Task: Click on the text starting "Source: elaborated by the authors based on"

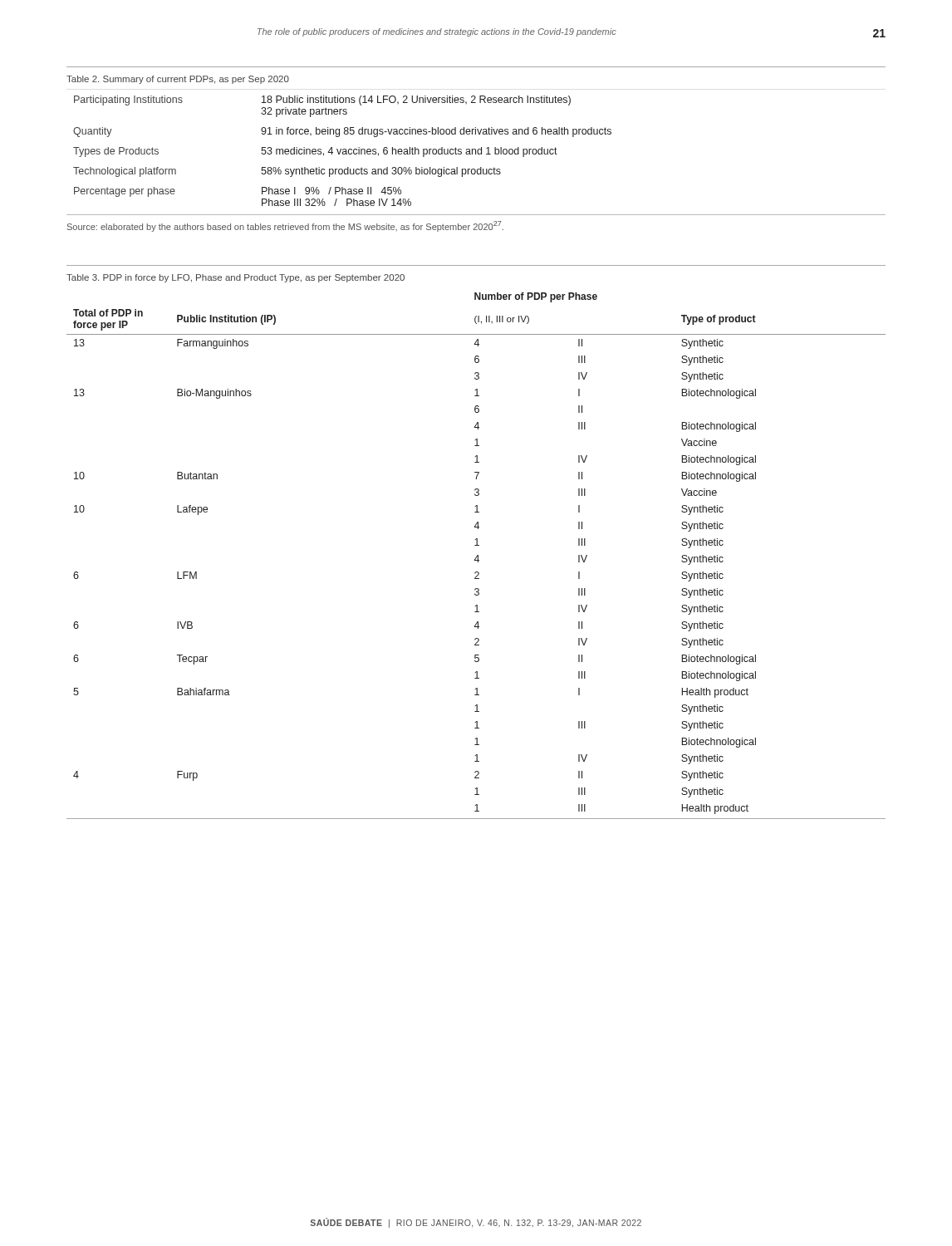Action: click(285, 225)
